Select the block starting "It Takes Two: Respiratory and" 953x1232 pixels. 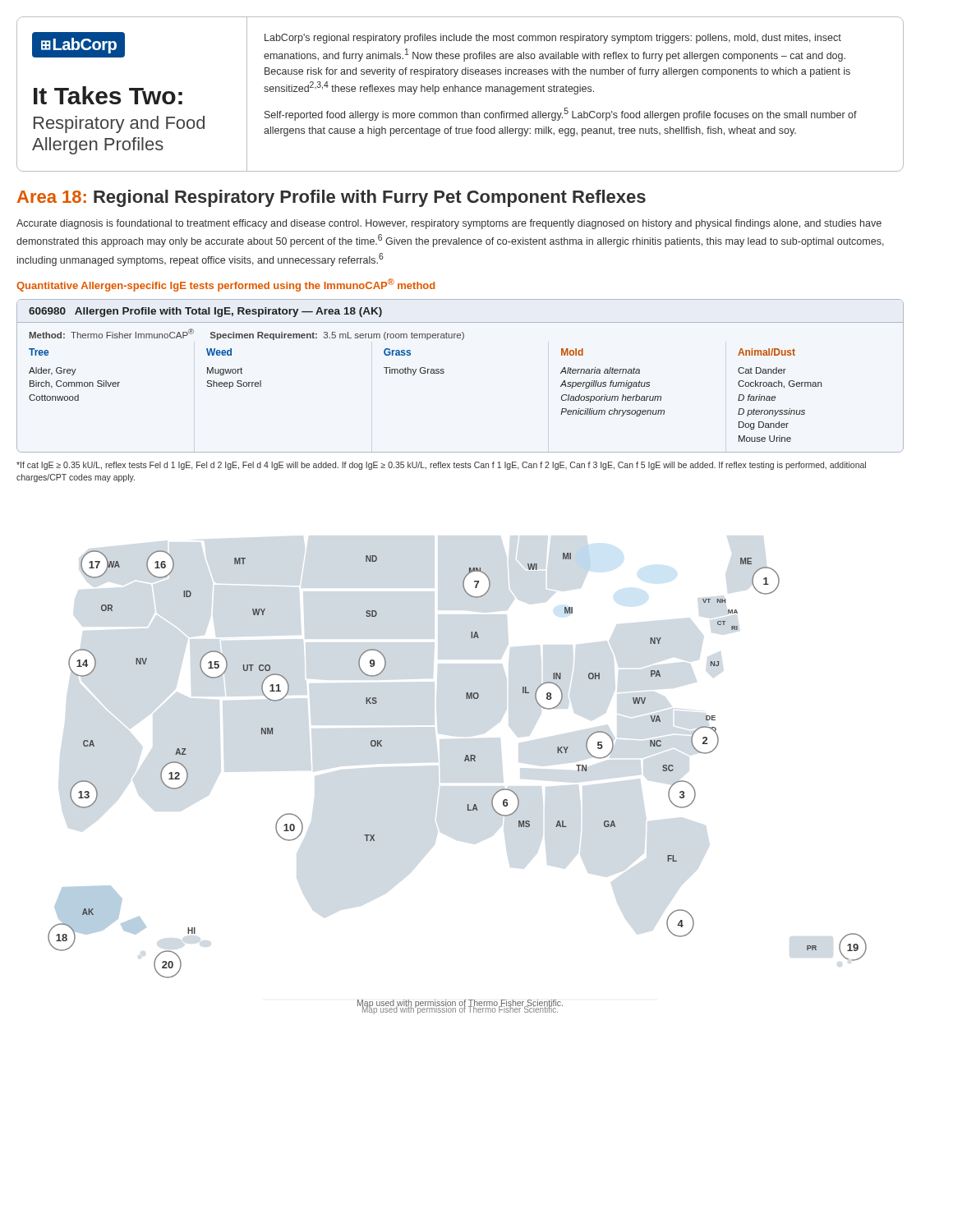131,119
